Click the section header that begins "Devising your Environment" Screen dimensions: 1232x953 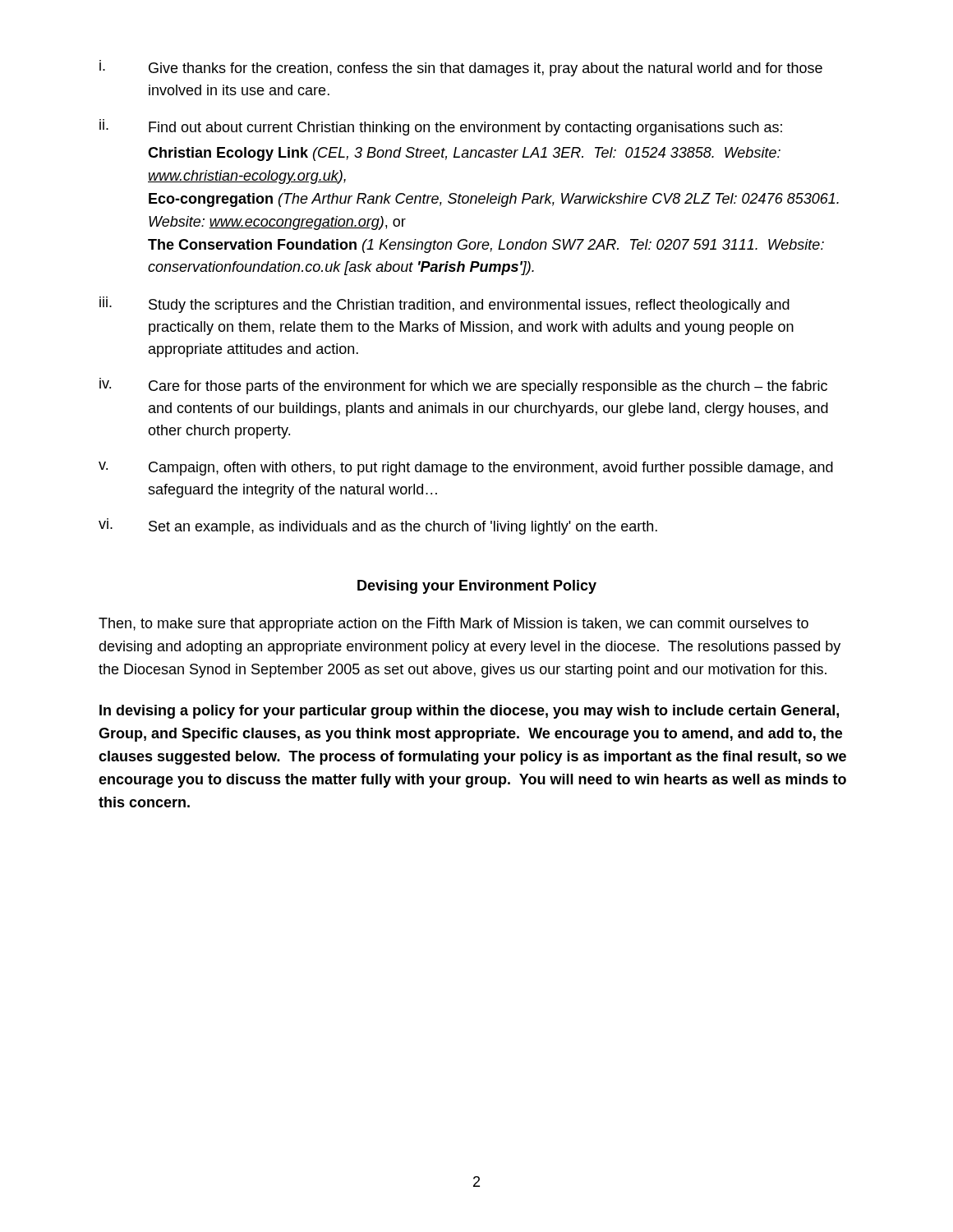476,586
